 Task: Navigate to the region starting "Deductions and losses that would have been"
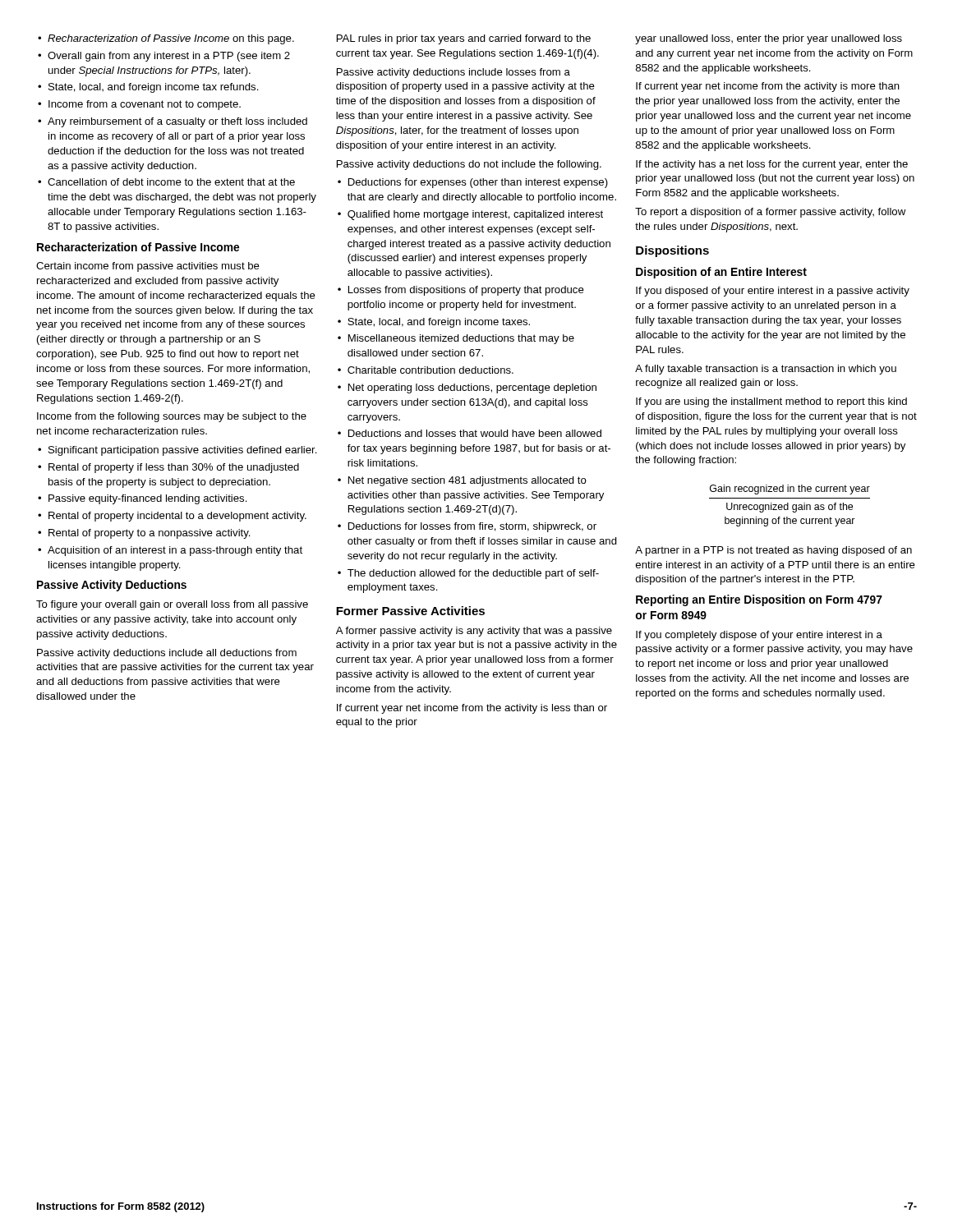(479, 448)
